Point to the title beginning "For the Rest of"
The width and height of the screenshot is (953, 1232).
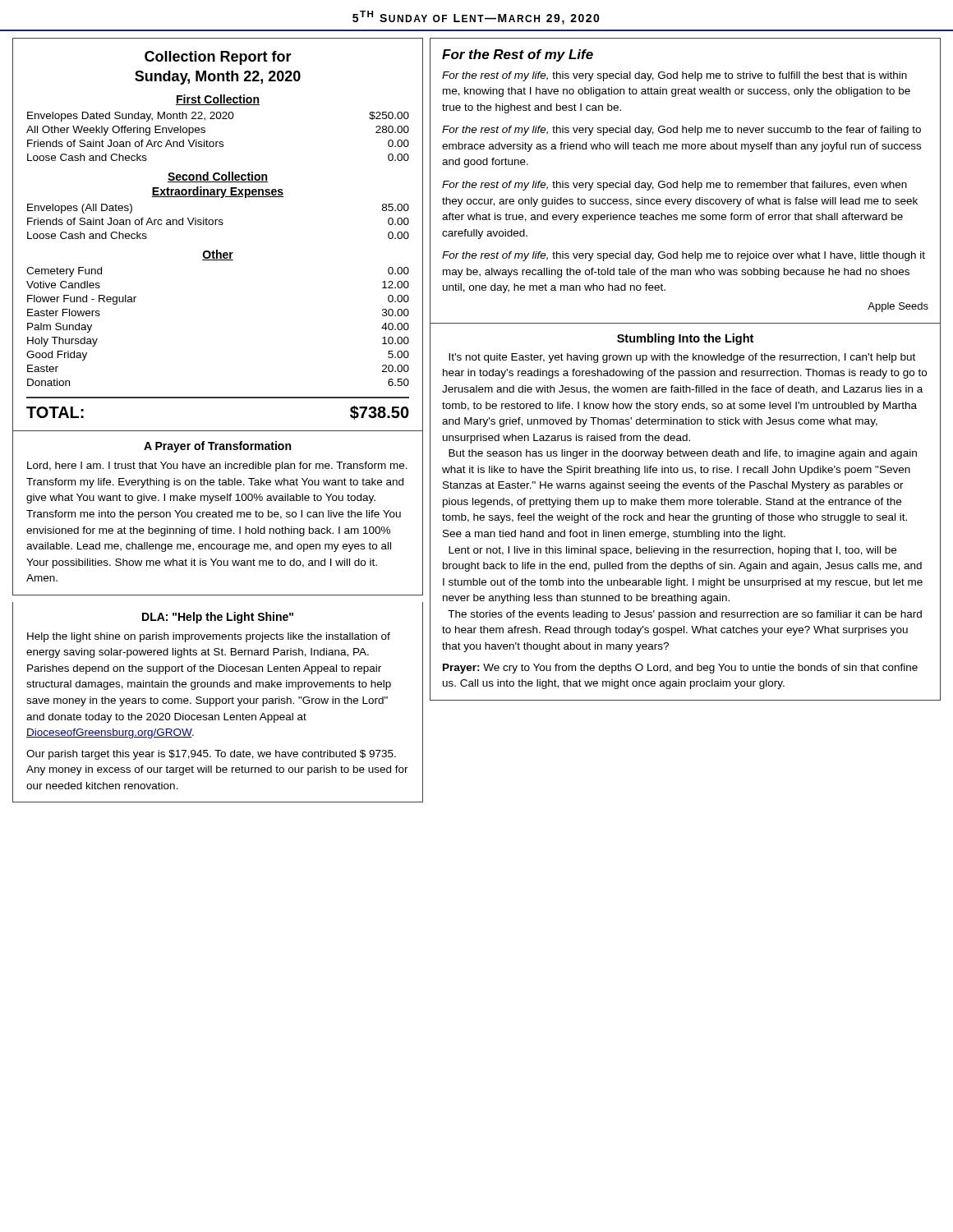(x=518, y=54)
